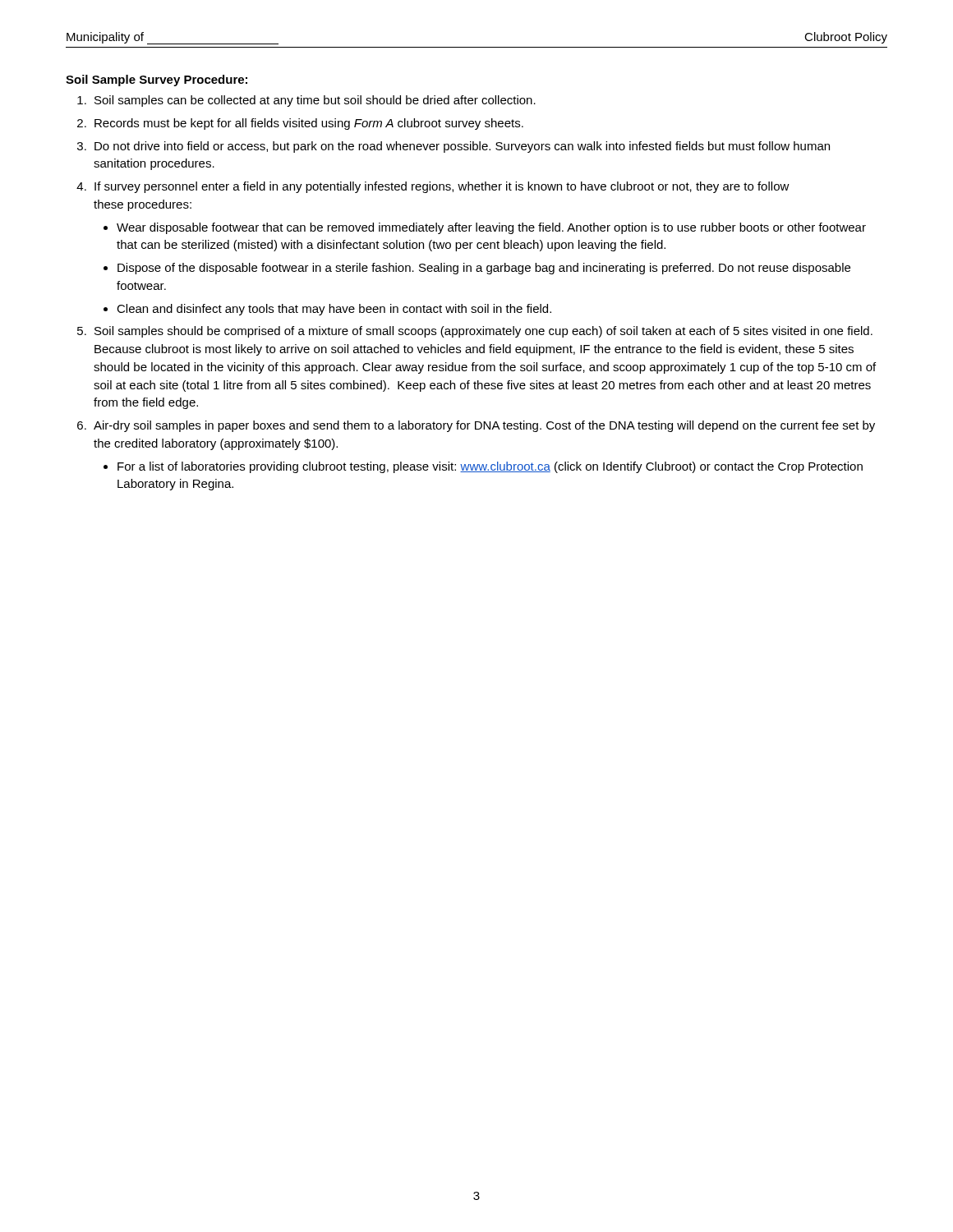Locate the region starting "Air-dry soil samples in paper boxes"
953x1232 pixels.
click(490, 455)
